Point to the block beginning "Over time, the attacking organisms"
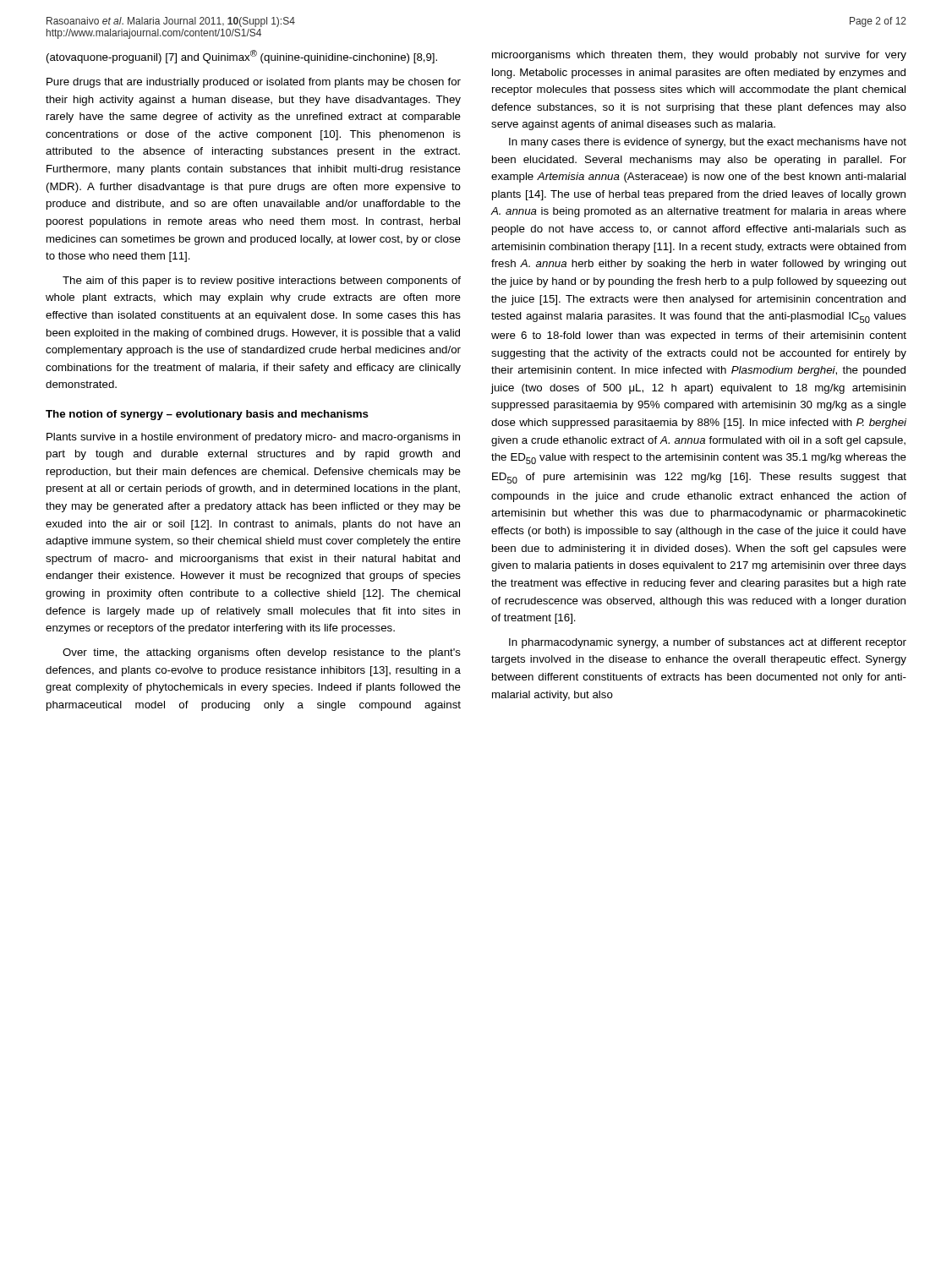 pyautogui.click(x=243, y=56)
